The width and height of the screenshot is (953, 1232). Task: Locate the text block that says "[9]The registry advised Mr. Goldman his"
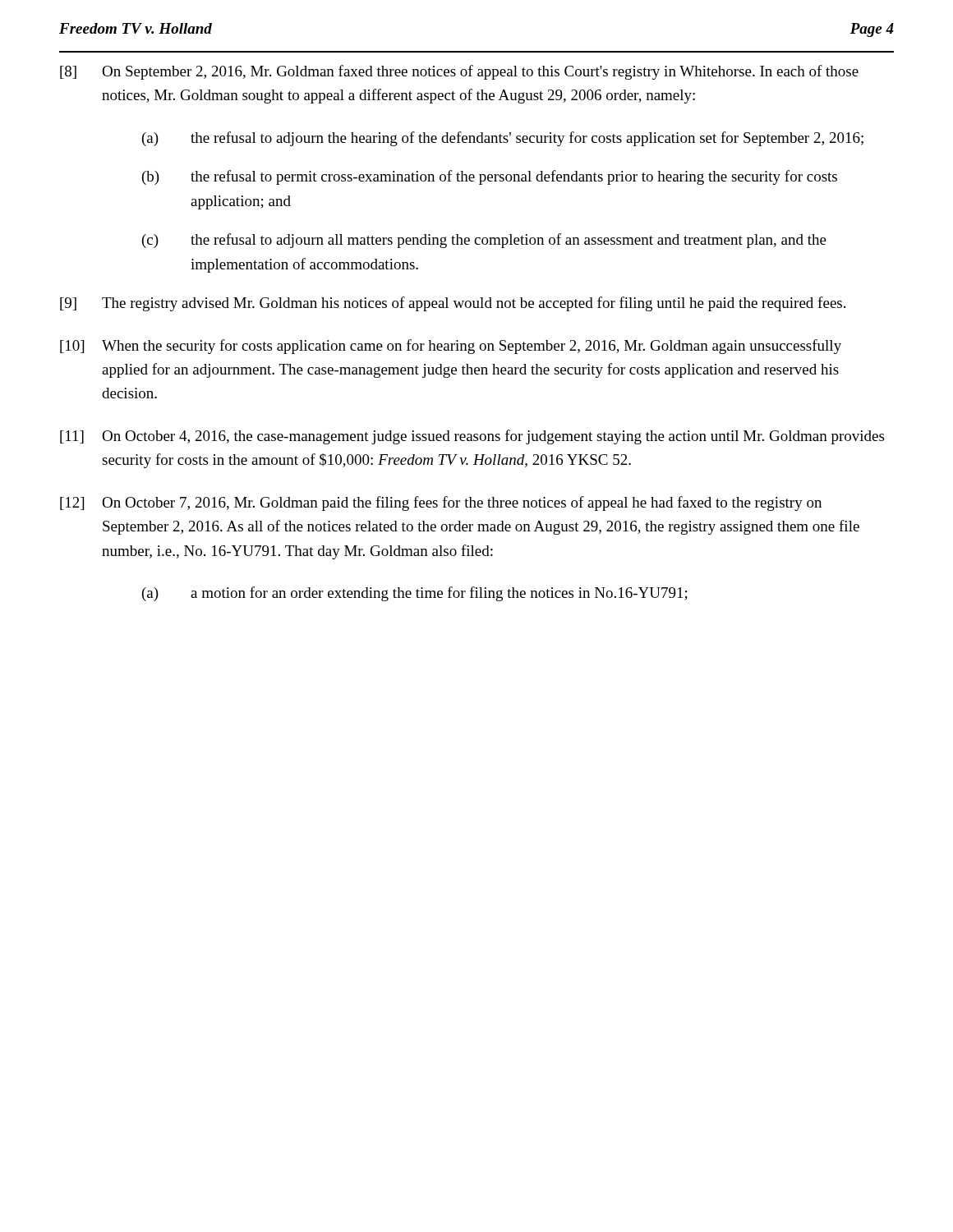(x=475, y=303)
